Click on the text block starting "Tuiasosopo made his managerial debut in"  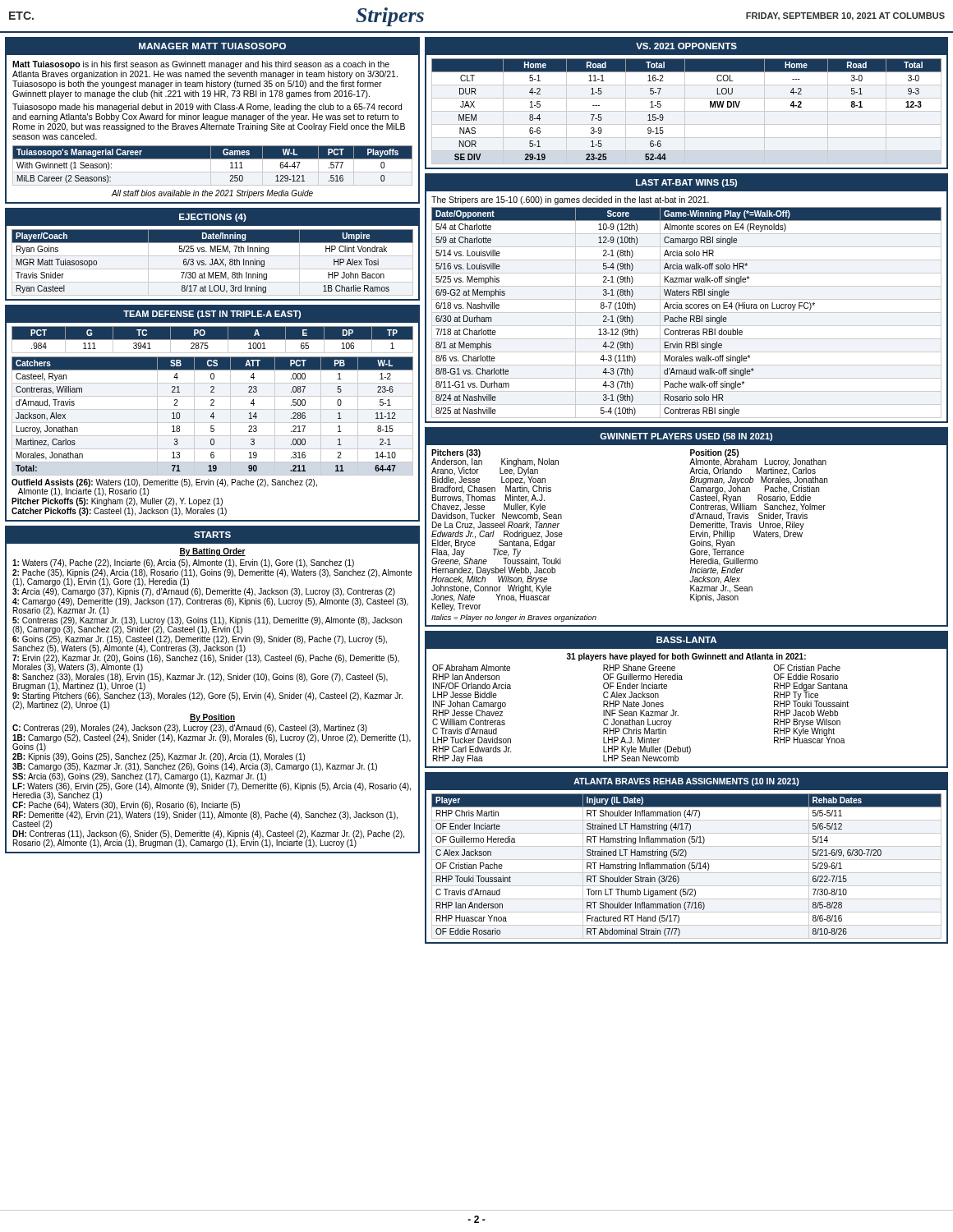(x=209, y=122)
